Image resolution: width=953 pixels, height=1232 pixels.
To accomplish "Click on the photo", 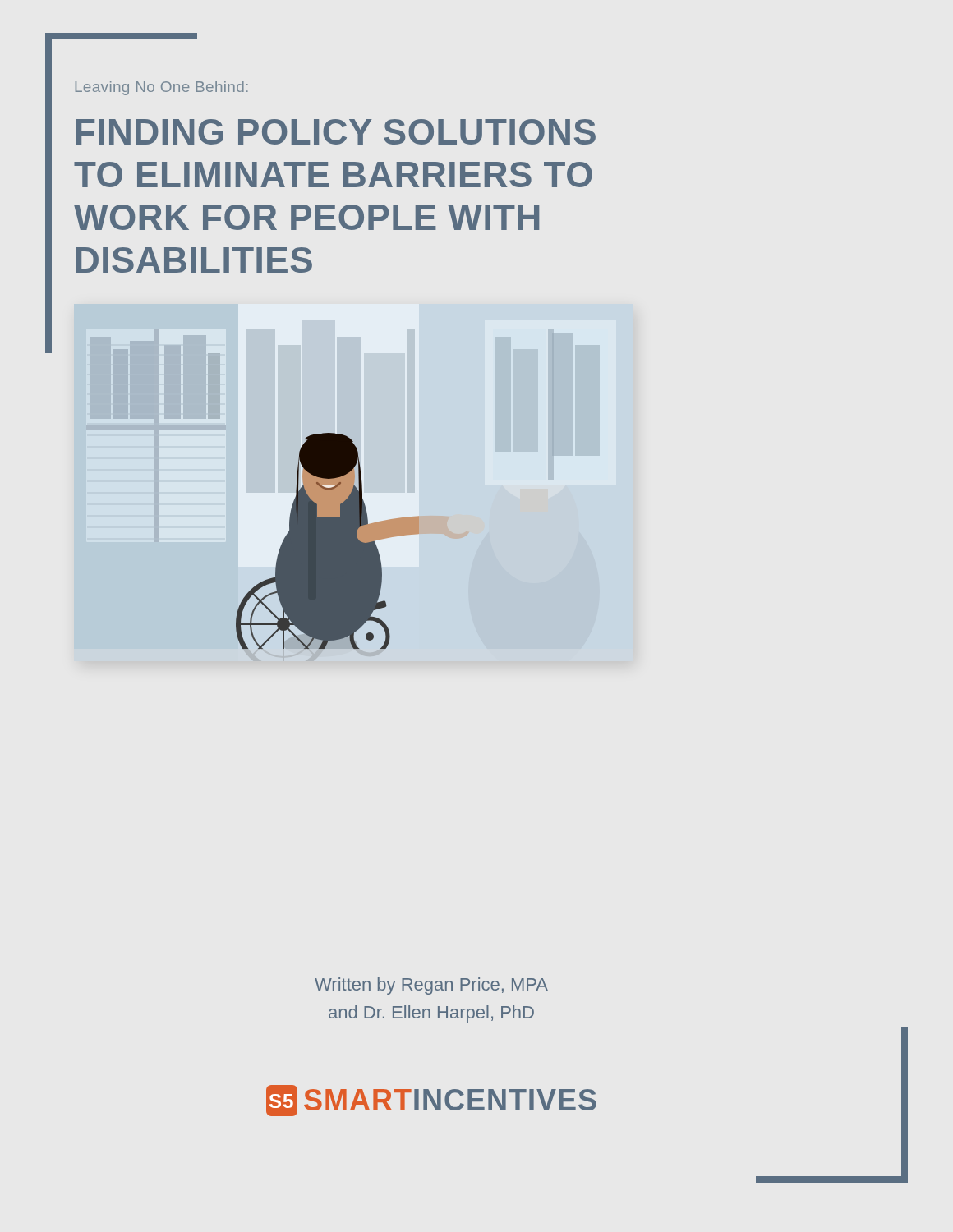I will (353, 483).
